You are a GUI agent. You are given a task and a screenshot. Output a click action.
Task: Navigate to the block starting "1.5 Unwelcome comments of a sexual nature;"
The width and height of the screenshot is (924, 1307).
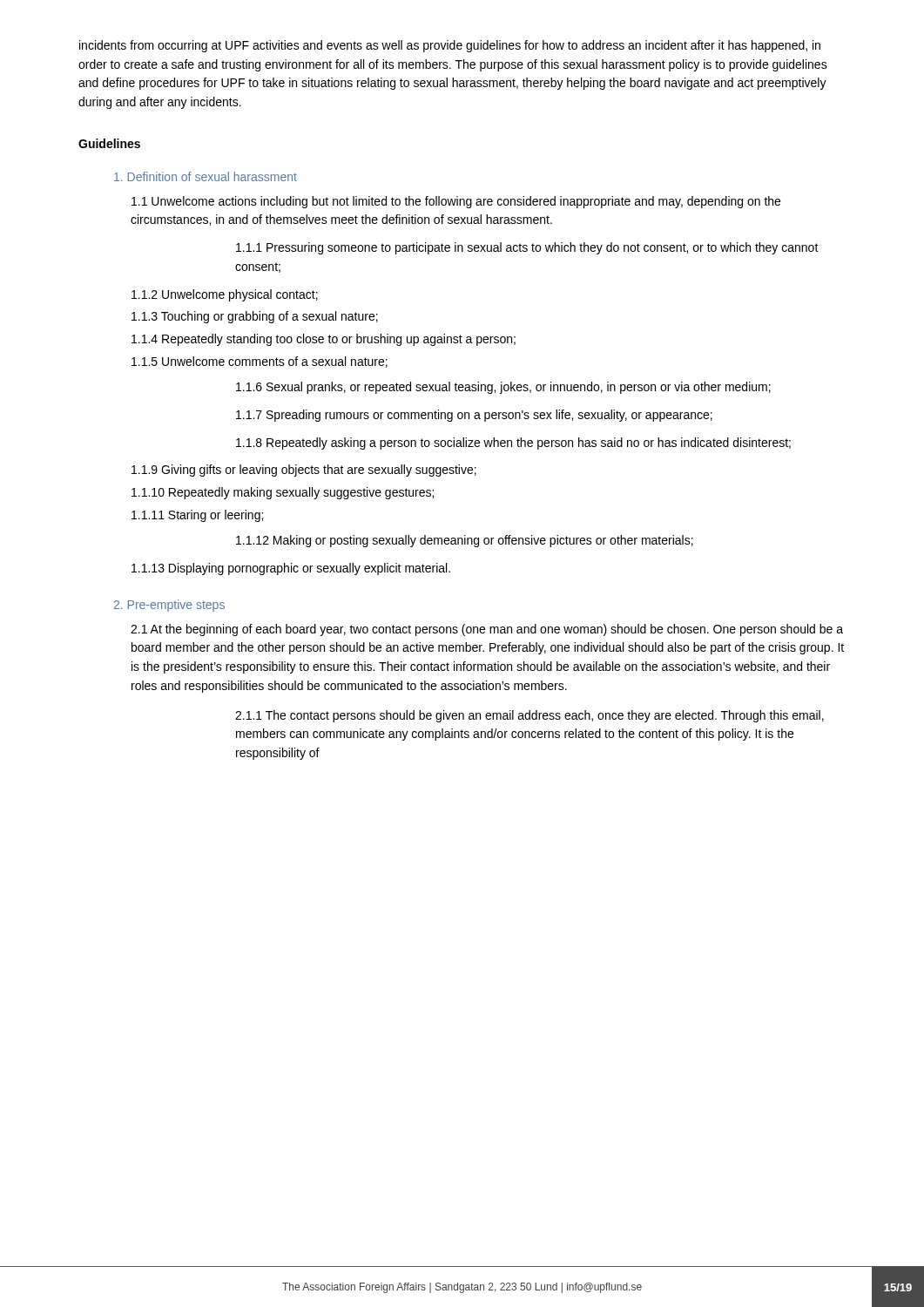point(259,361)
